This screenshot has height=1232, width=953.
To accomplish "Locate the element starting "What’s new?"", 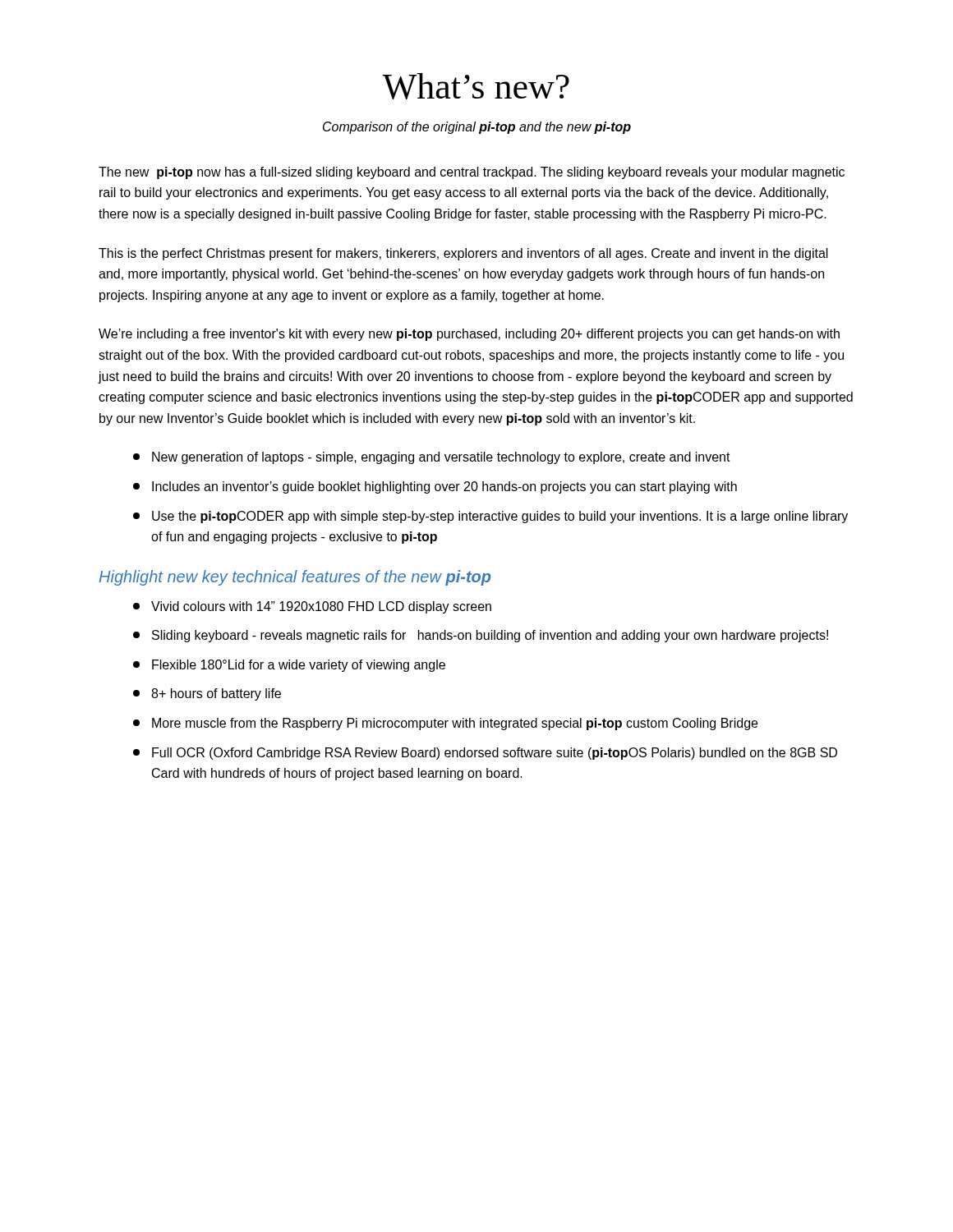I will tap(476, 87).
